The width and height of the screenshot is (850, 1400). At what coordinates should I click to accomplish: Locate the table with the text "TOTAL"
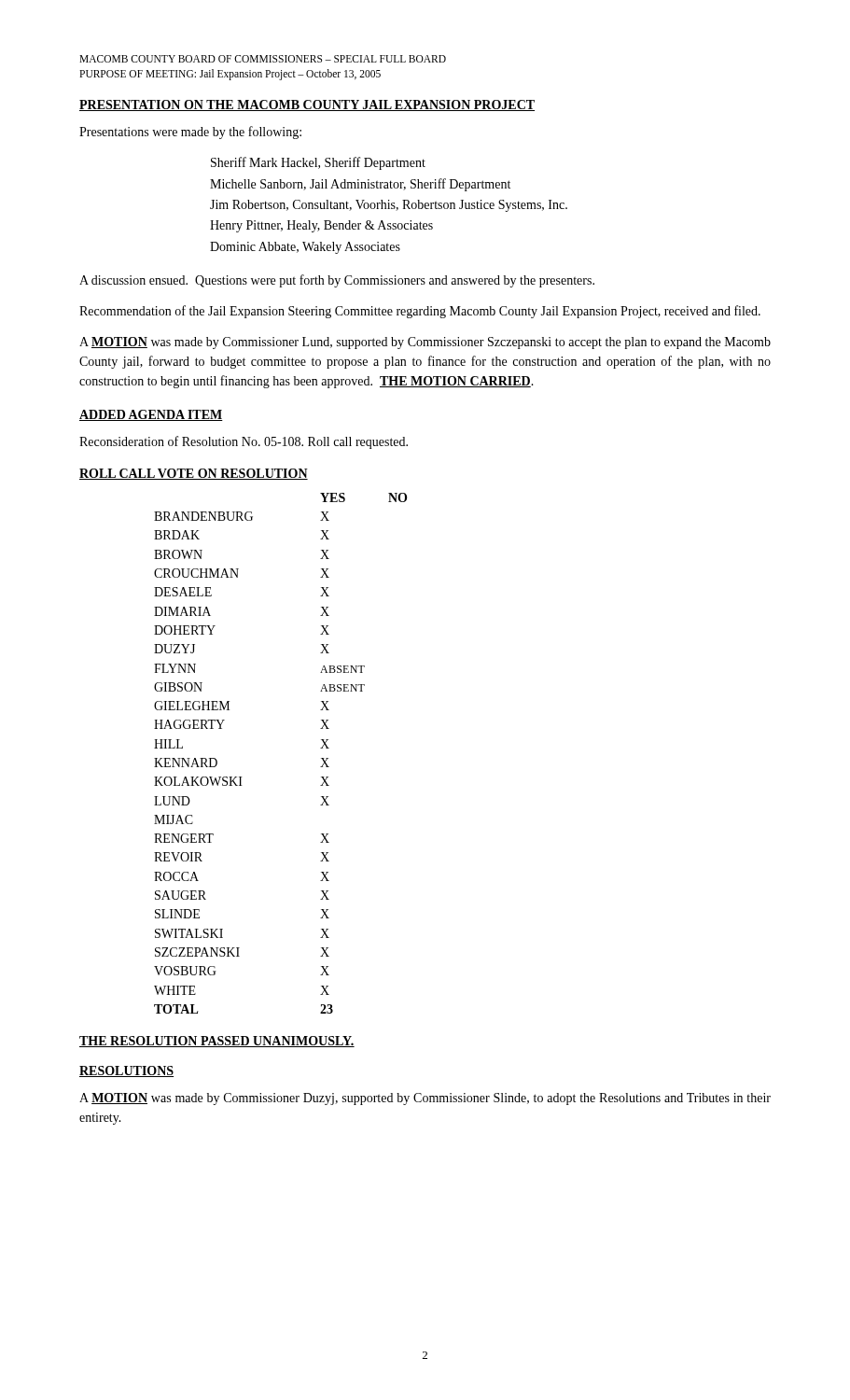(425, 755)
